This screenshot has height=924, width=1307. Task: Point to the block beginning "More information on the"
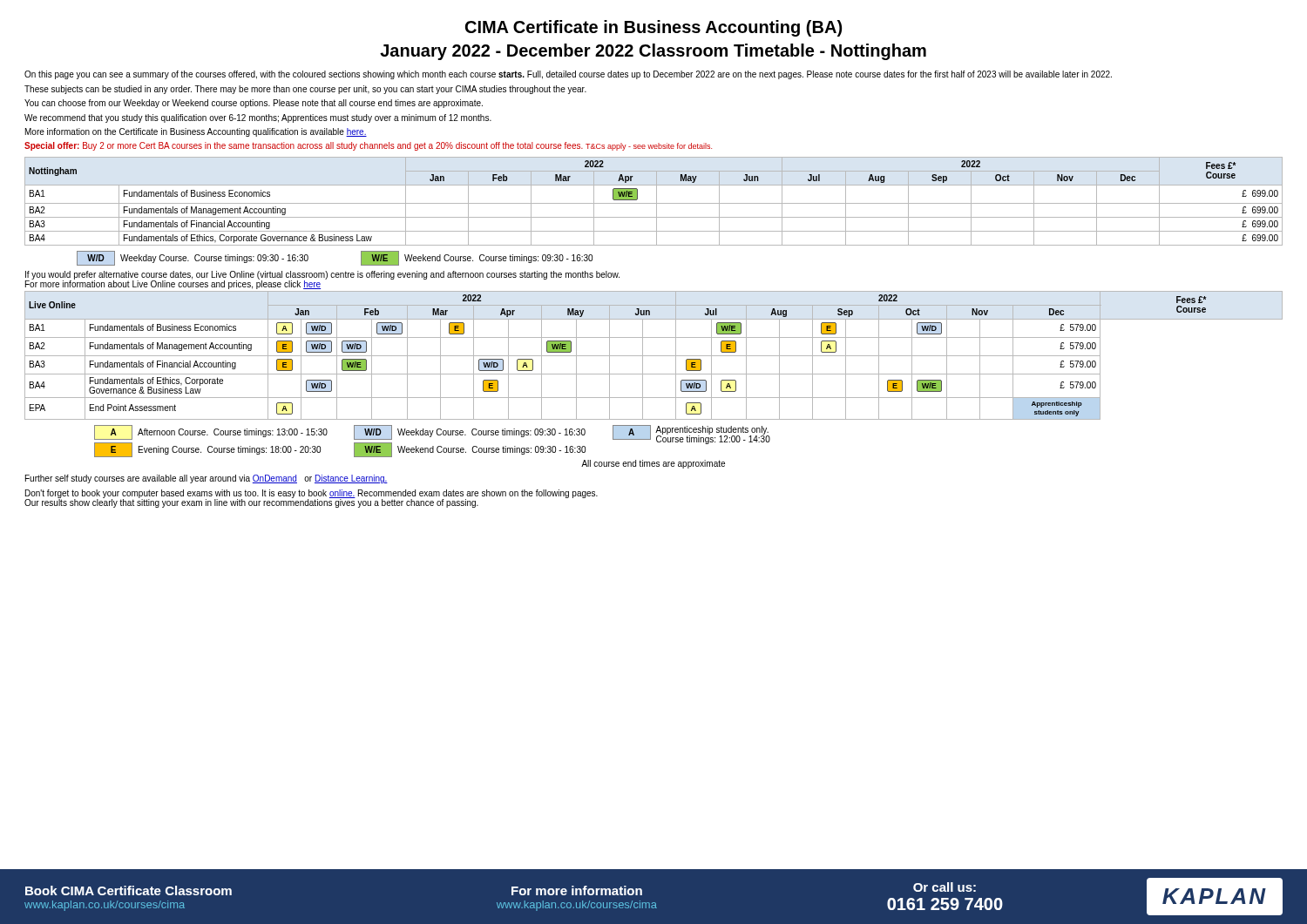pos(195,132)
